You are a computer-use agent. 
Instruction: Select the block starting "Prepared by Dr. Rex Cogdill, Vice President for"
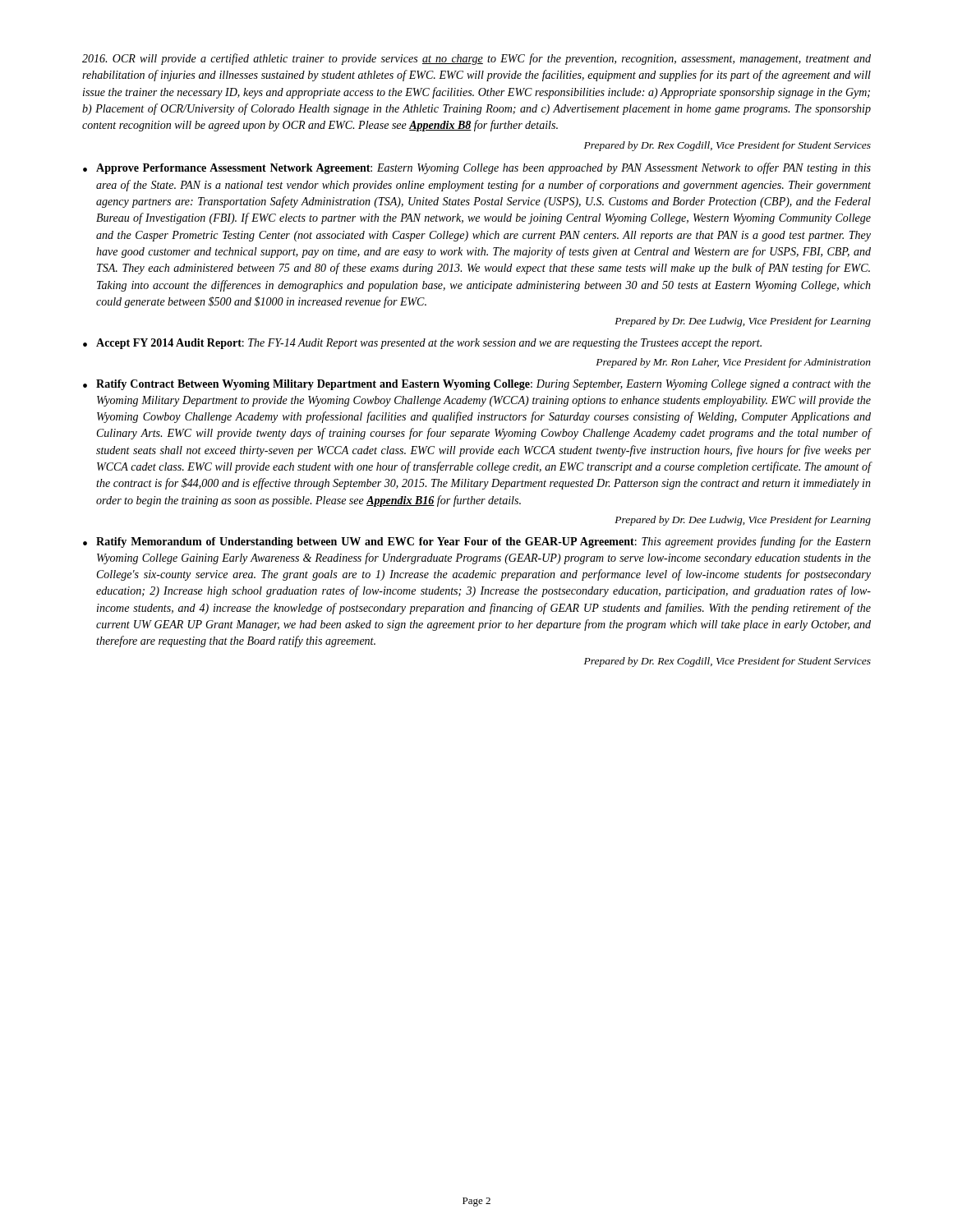coord(727,146)
